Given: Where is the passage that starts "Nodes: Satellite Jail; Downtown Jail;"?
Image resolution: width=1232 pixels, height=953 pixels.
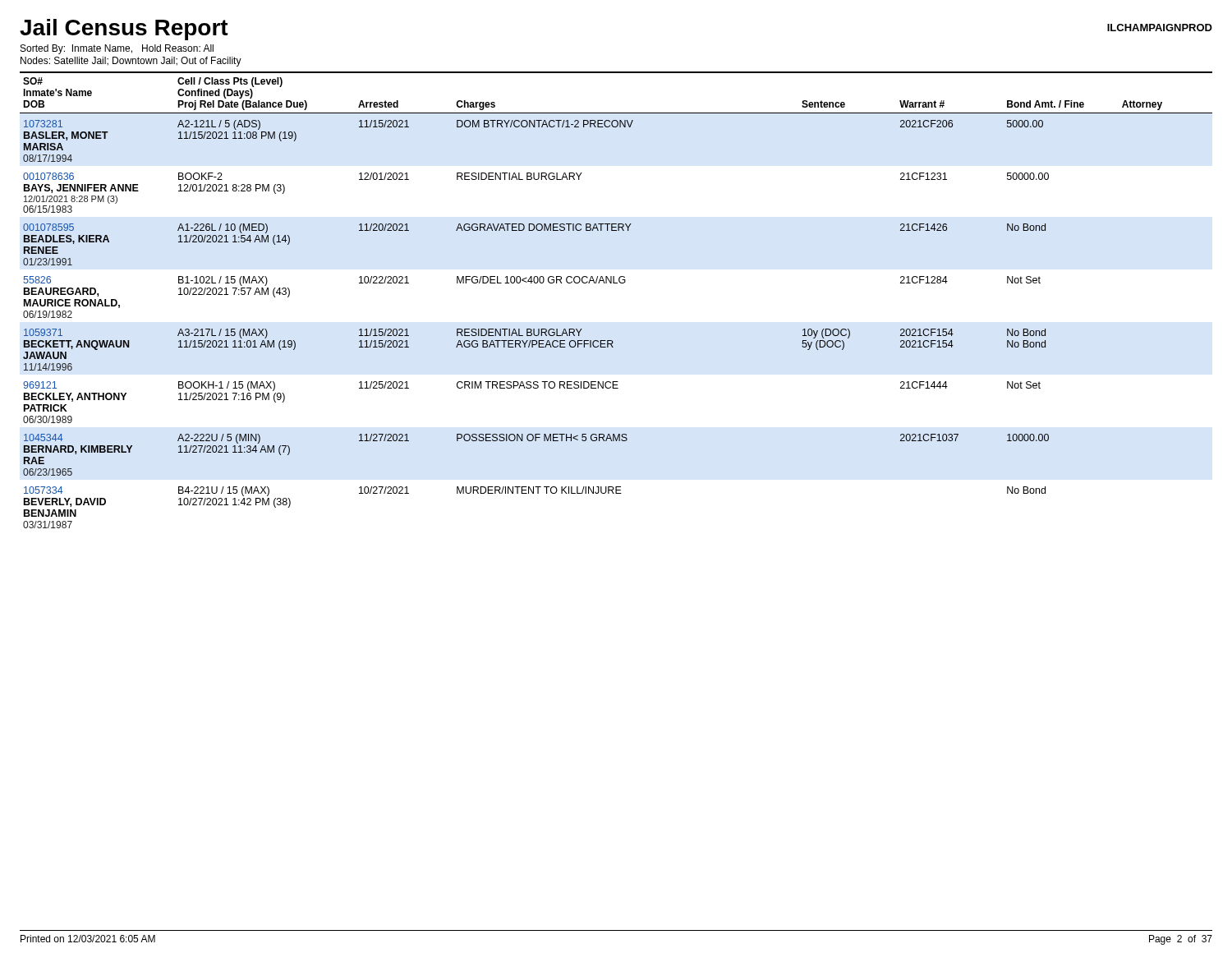Looking at the screenshot, I should click(x=130, y=61).
